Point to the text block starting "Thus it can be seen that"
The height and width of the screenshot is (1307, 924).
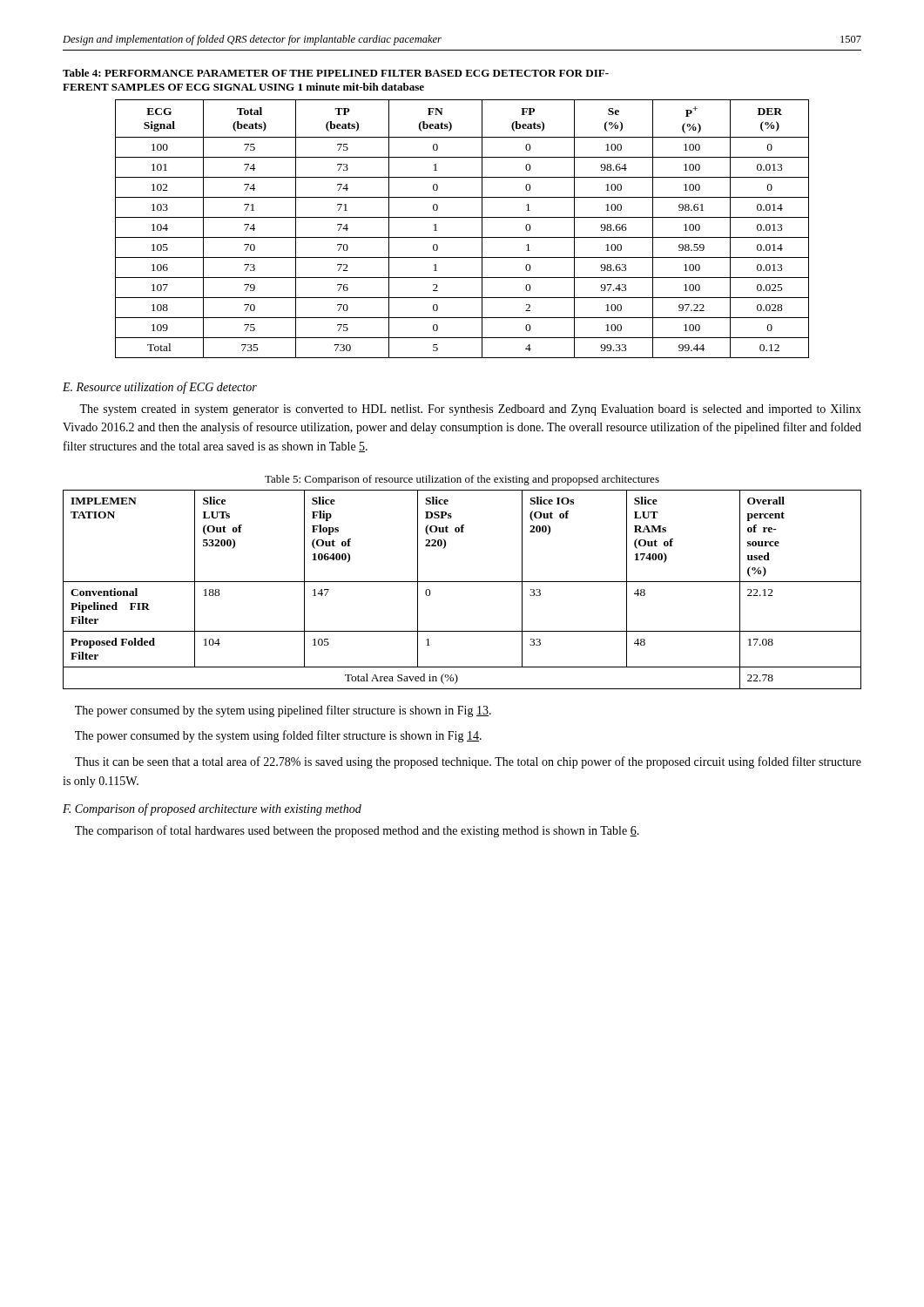click(462, 771)
